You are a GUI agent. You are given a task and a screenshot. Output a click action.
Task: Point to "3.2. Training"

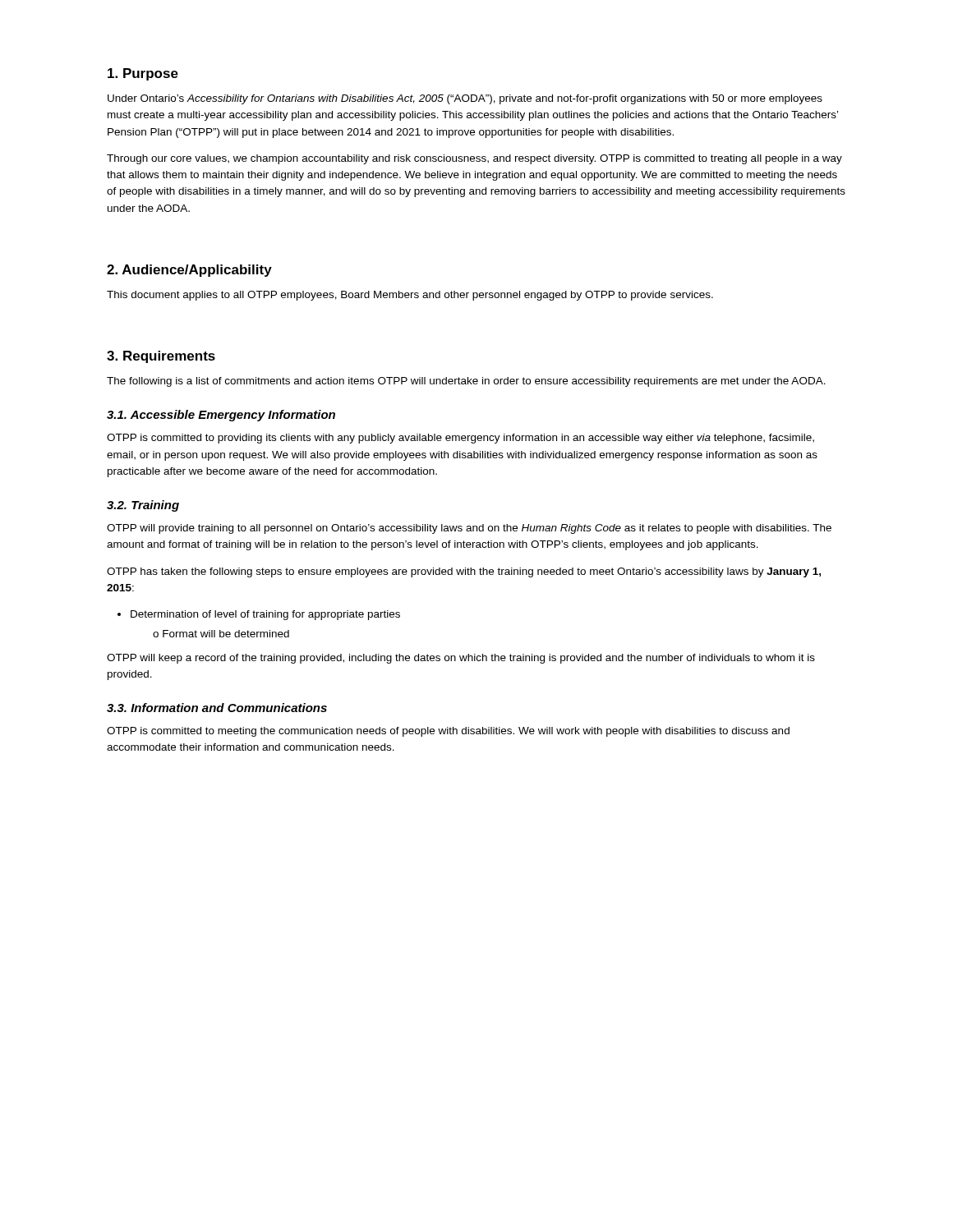pyautogui.click(x=143, y=505)
